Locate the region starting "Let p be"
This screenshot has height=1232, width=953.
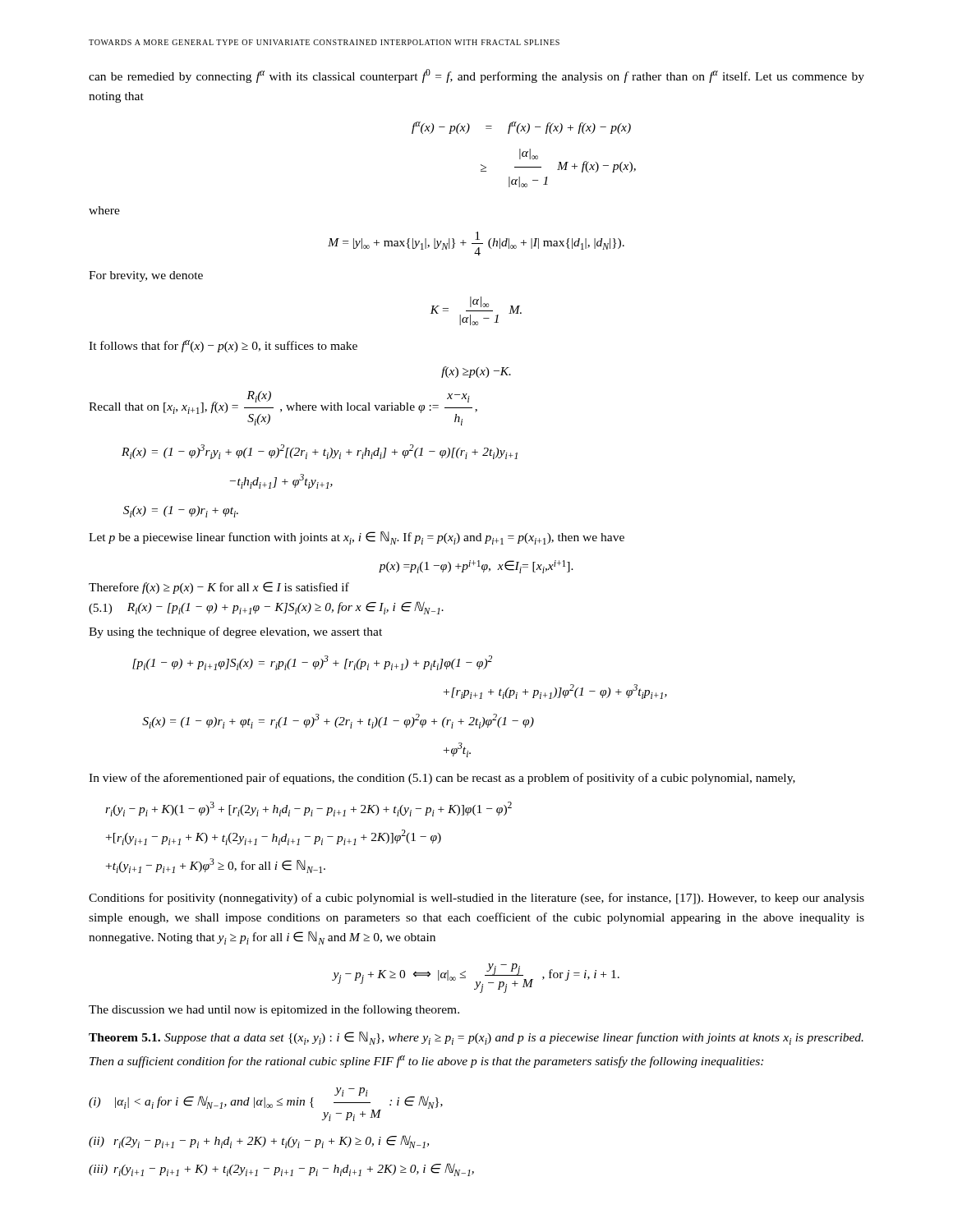point(476,539)
